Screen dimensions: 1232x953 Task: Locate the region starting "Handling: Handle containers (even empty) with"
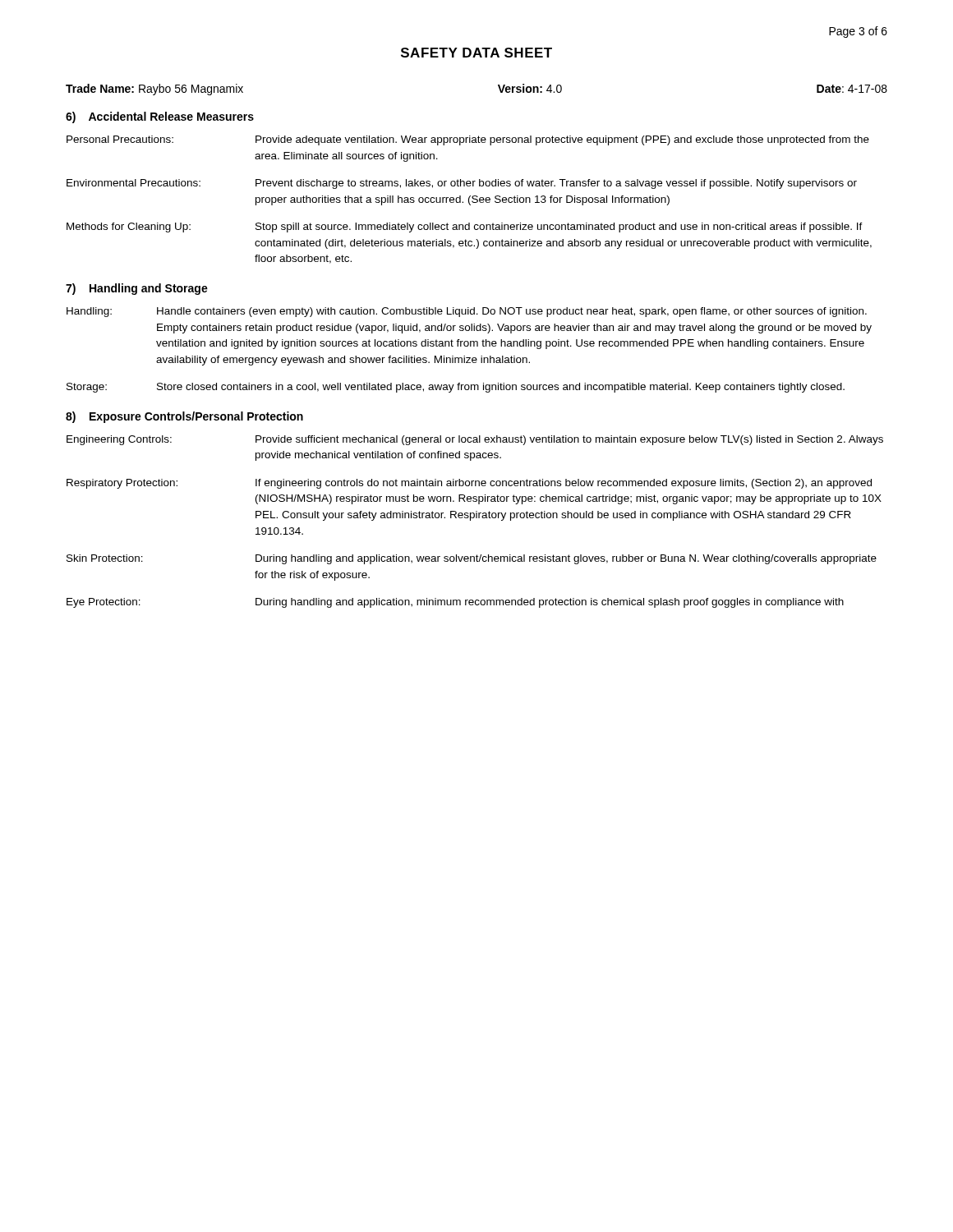click(x=476, y=335)
